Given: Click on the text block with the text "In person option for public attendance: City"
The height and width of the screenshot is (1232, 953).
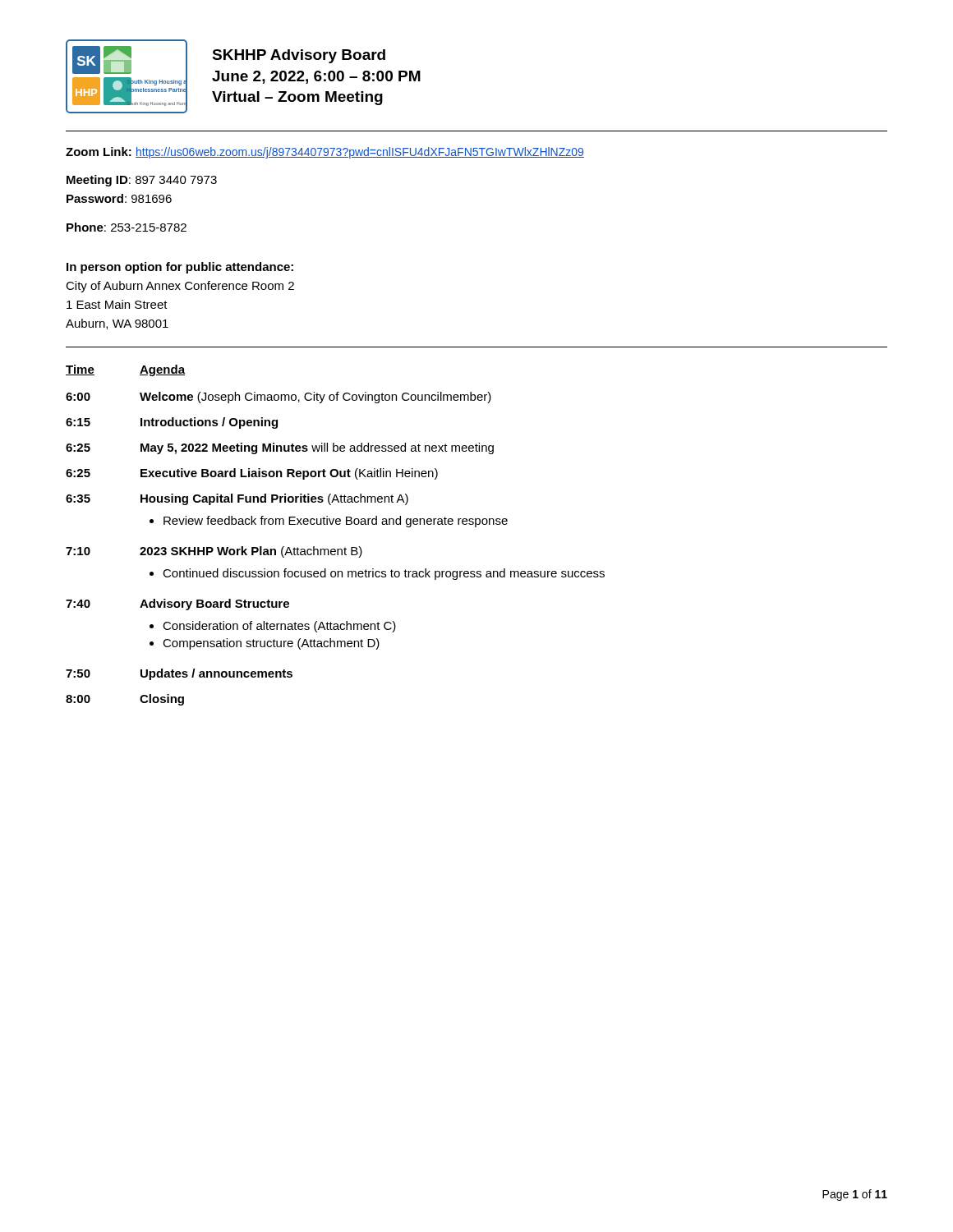Looking at the screenshot, I should coord(180,268).
